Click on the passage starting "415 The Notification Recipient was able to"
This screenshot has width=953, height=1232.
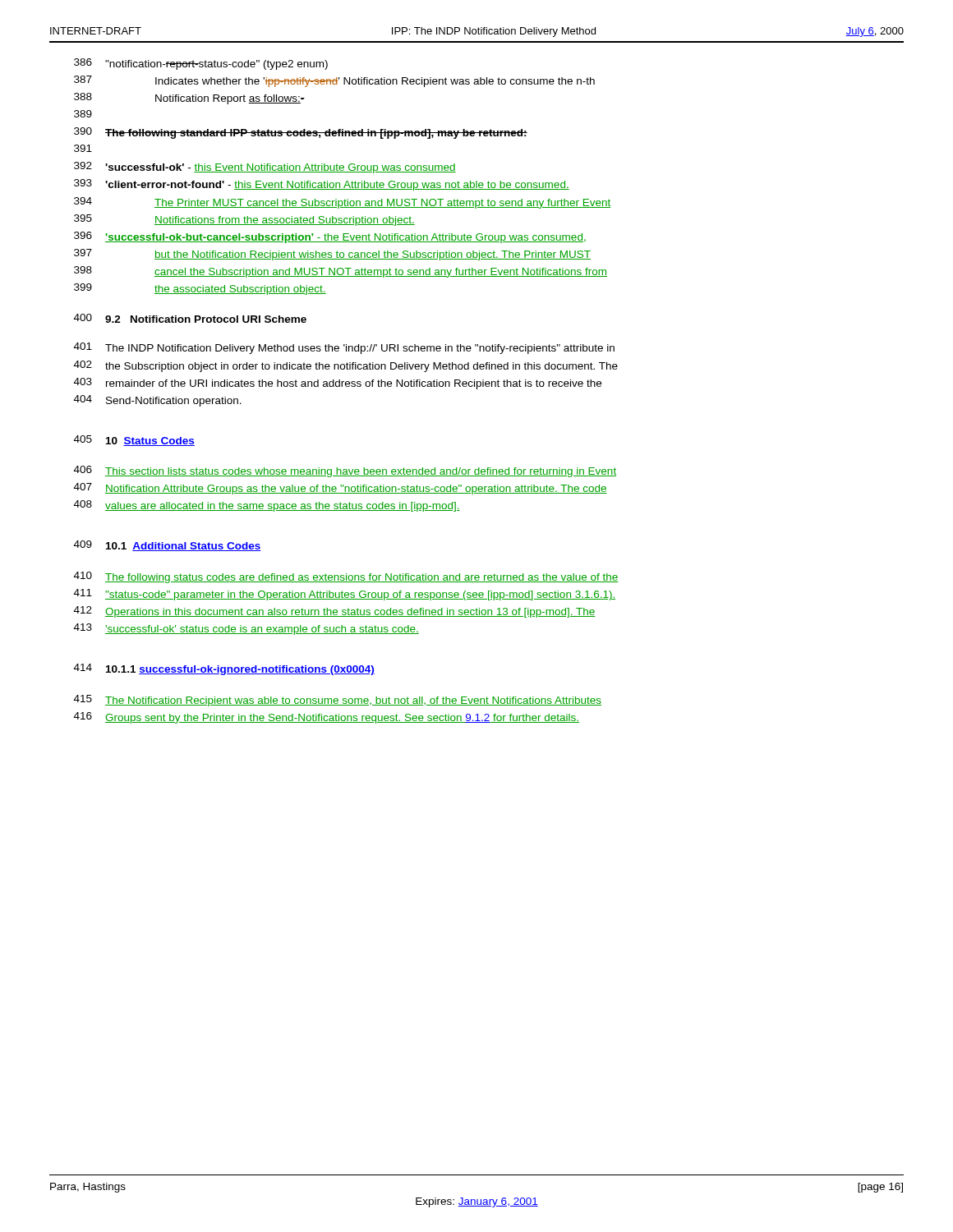pyautogui.click(x=476, y=700)
